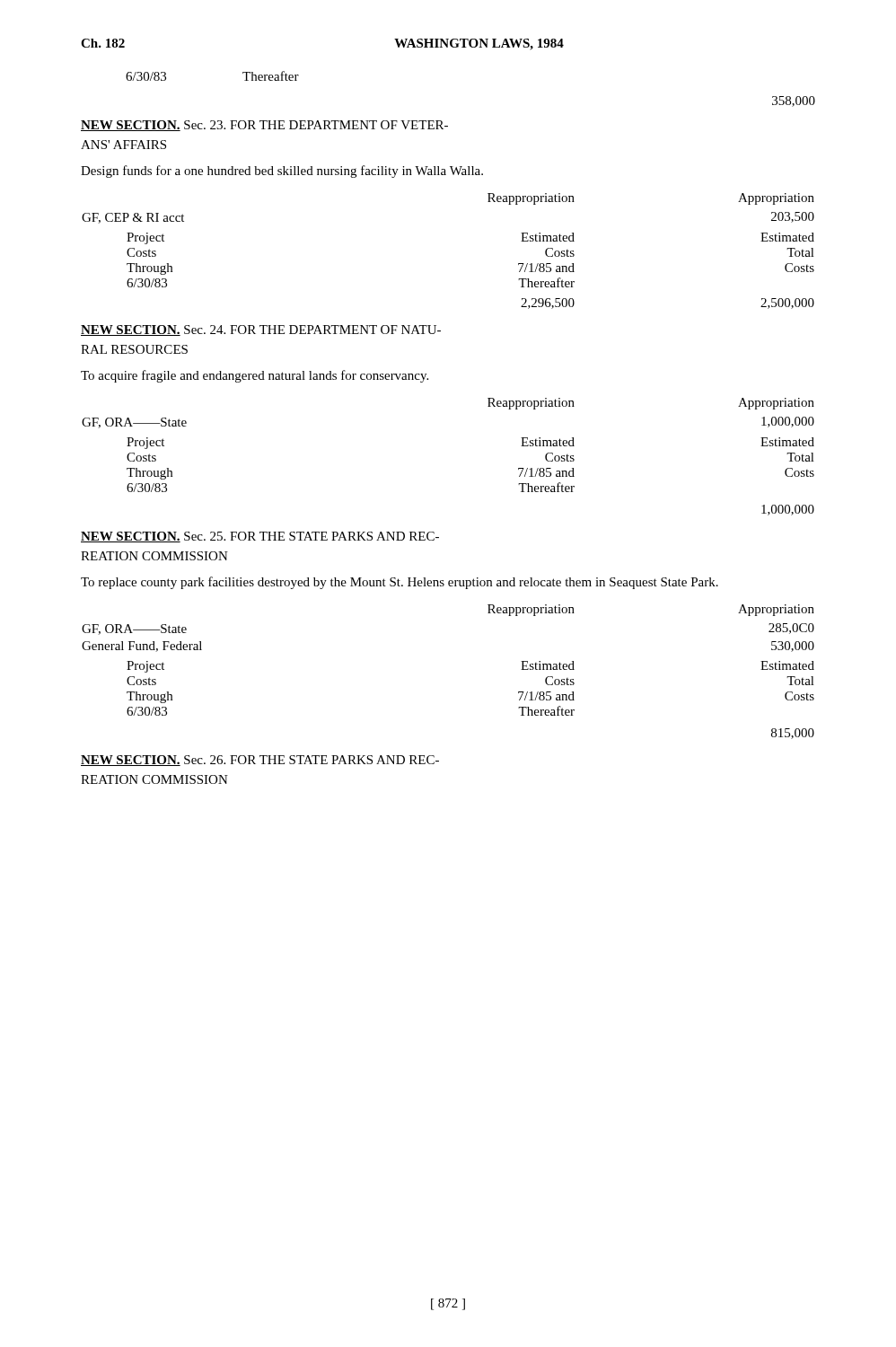The width and height of the screenshot is (896, 1347).
Task: Click the section header that begins "NEW SECTION. Sec. 25. FOR THE"
Action: pyautogui.click(x=260, y=546)
